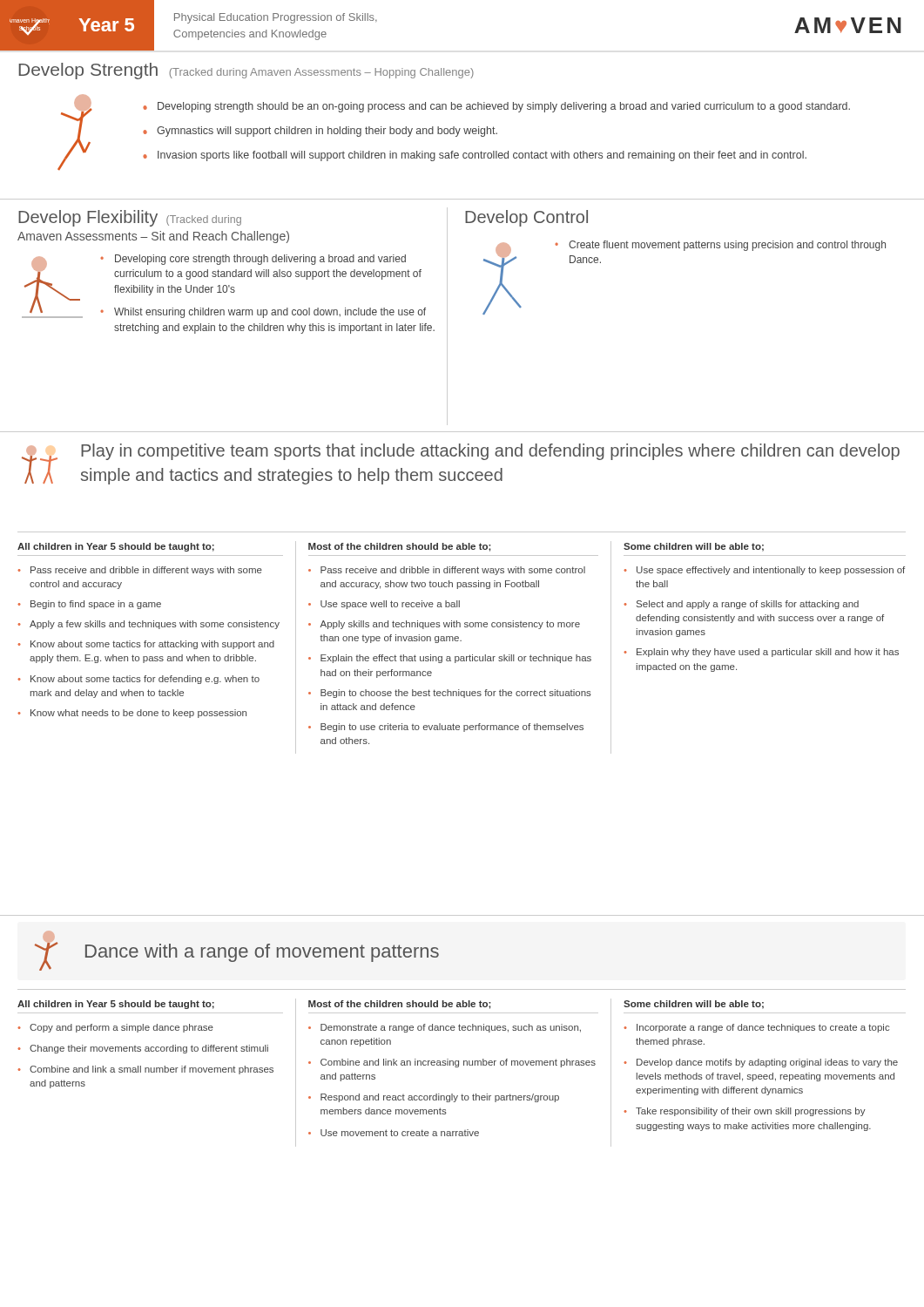
Task: Click on the list item that reads "•Explain why they have used a particular skill"
Action: [761, 658]
